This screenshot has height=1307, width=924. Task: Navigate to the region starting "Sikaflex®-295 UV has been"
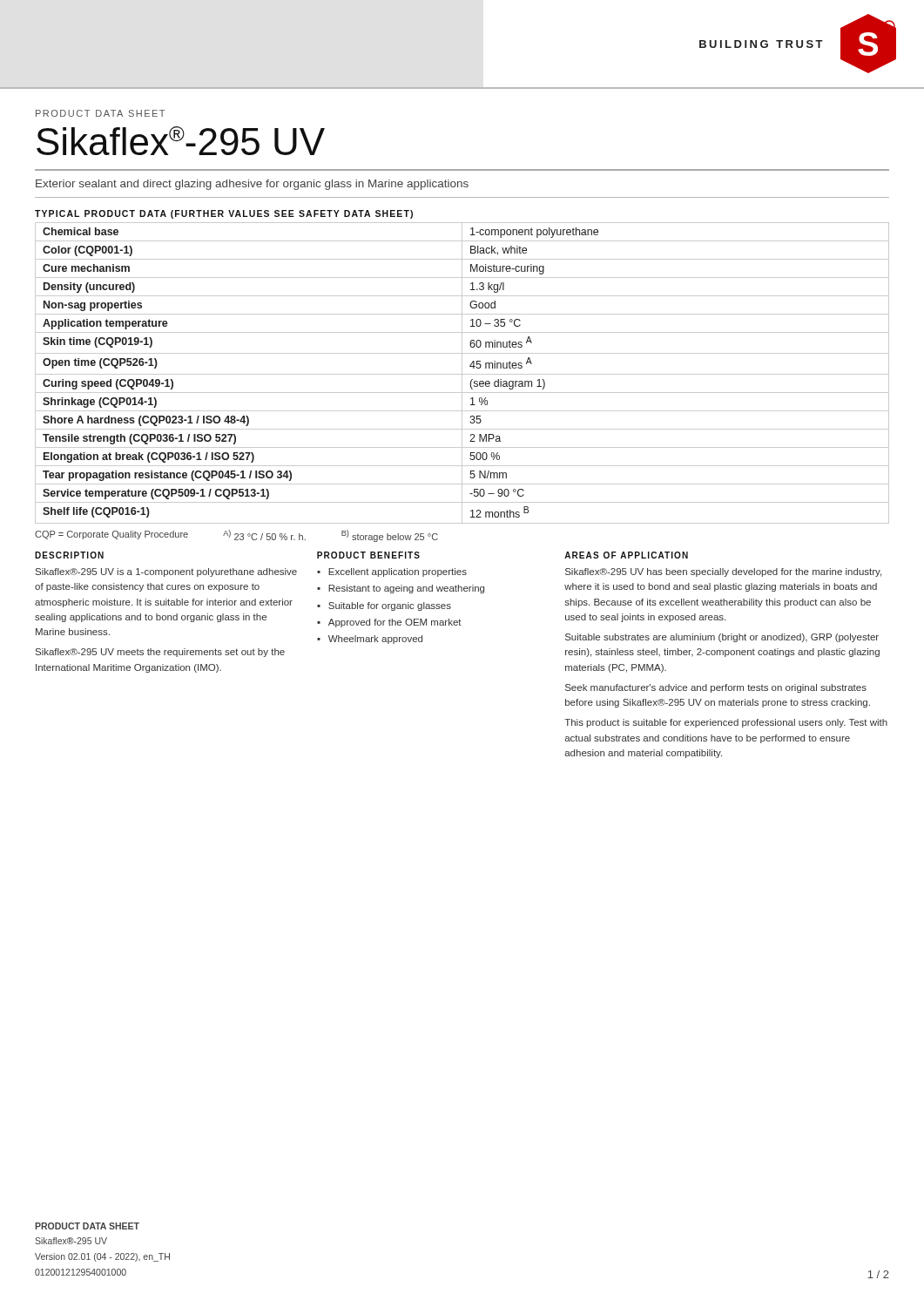click(x=727, y=663)
